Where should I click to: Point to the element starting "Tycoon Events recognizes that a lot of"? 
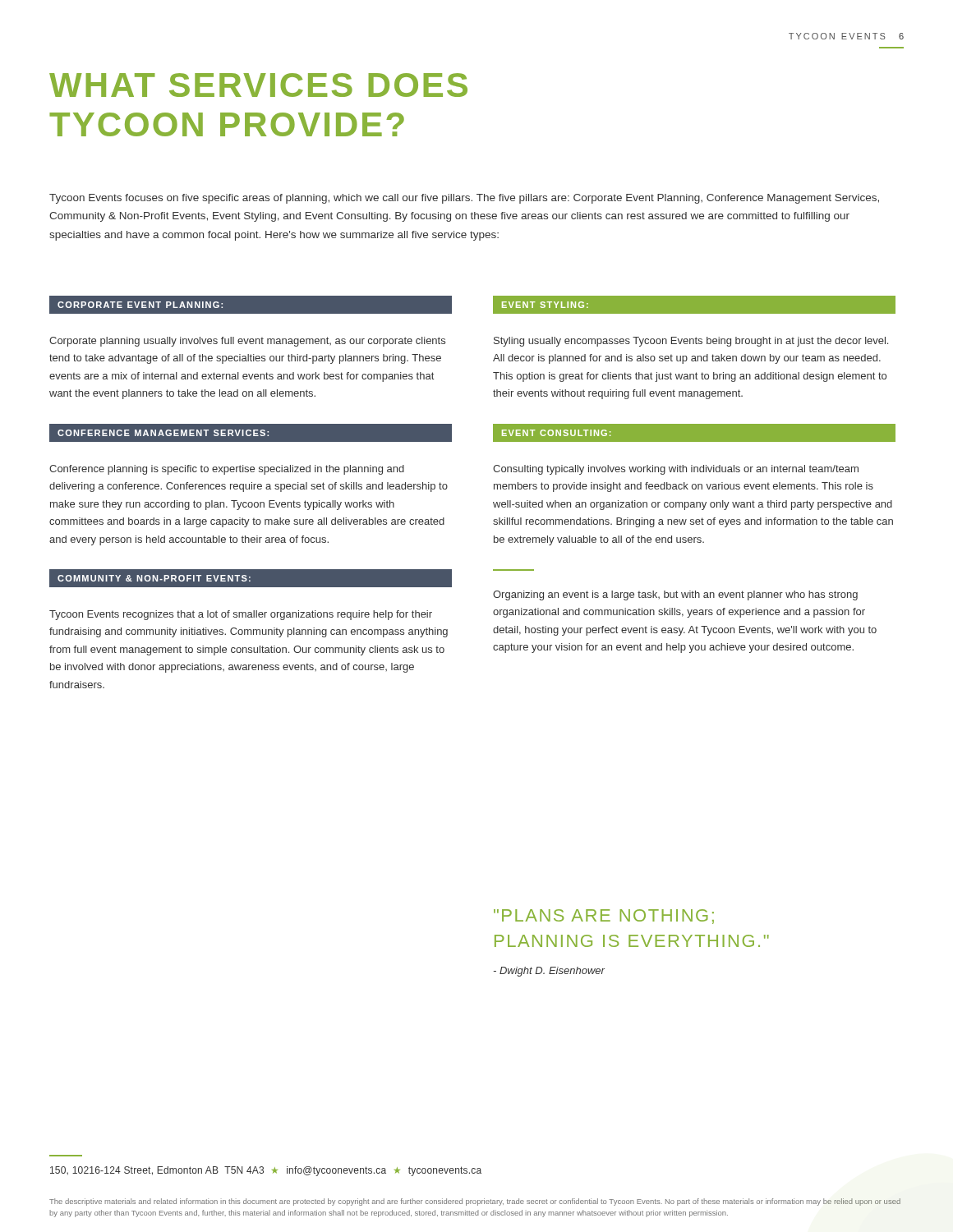tap(249, 649)
